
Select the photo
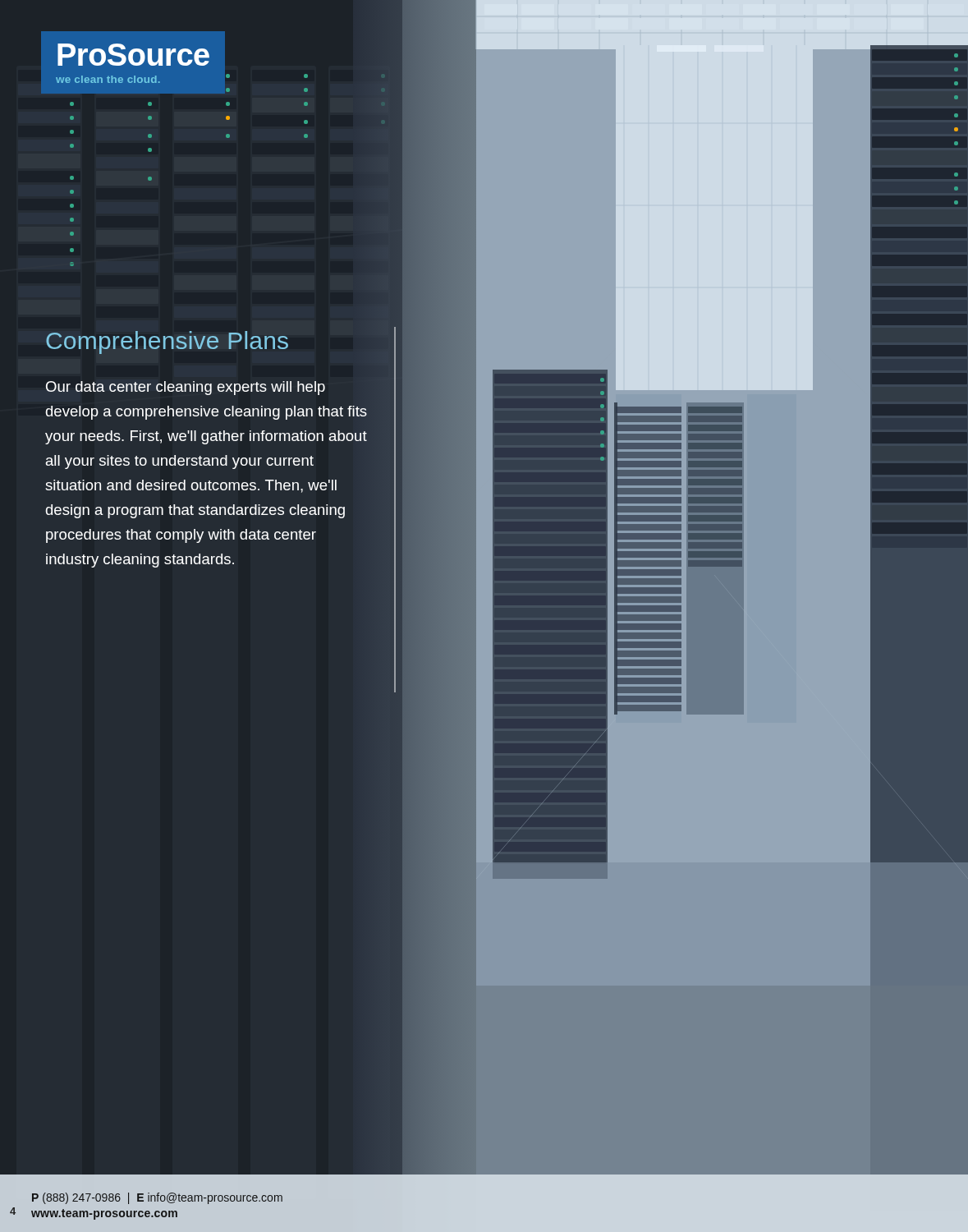tap(484, 616)
